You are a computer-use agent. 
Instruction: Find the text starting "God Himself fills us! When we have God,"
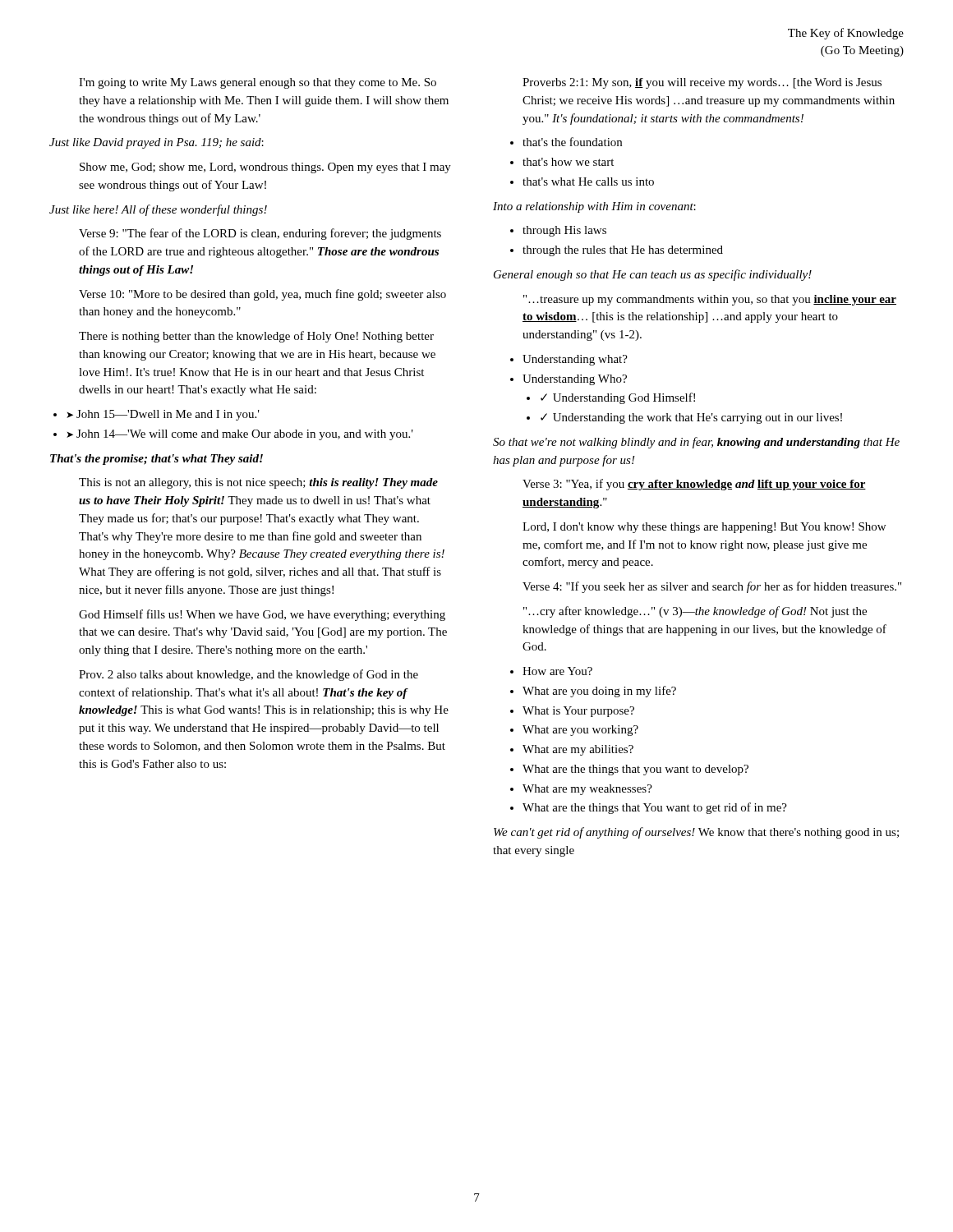coord(265,633)
